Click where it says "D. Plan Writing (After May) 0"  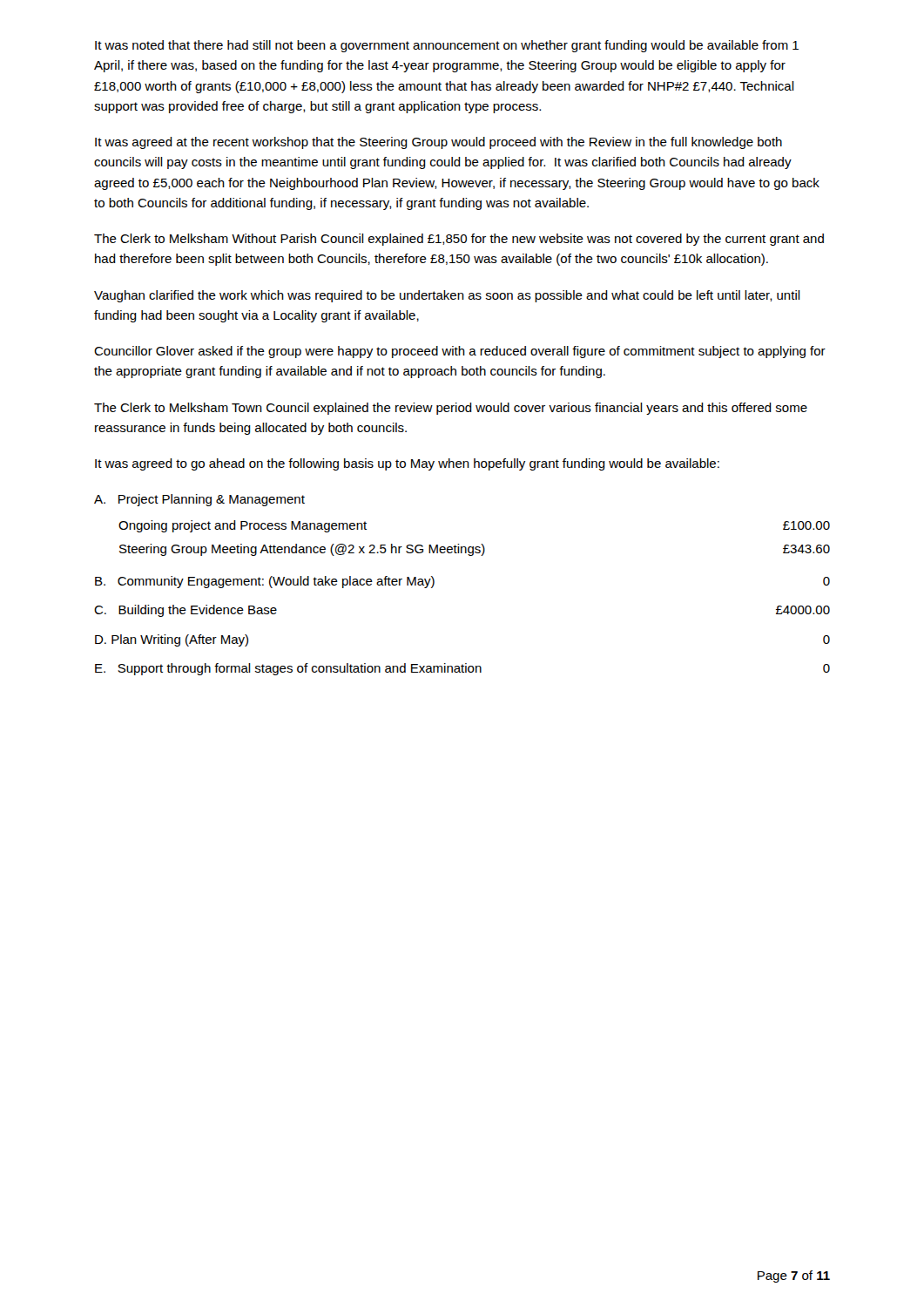click(x=169, y=640)
